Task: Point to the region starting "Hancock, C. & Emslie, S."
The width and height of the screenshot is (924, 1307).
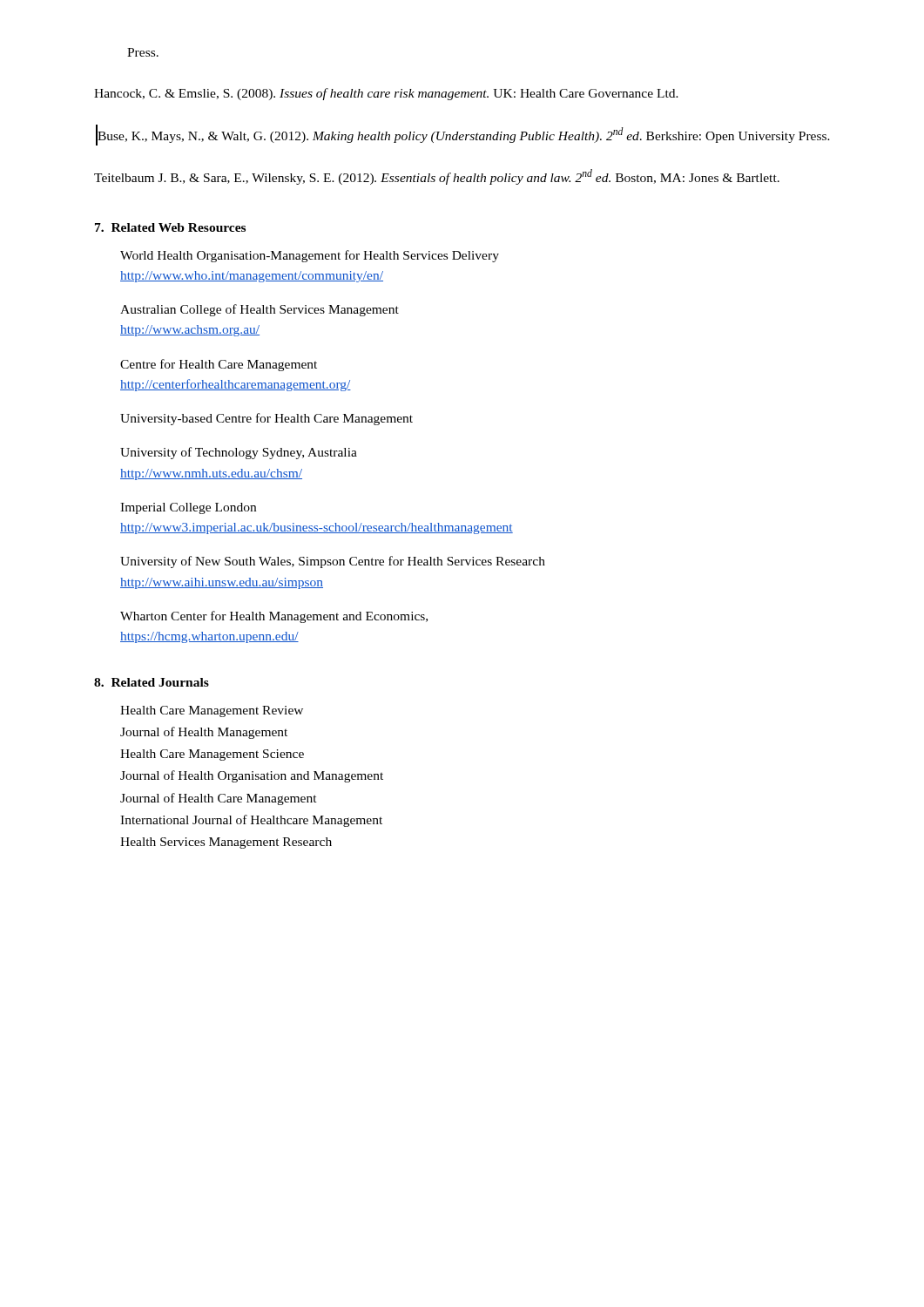Action: click(x=386, y=93)
